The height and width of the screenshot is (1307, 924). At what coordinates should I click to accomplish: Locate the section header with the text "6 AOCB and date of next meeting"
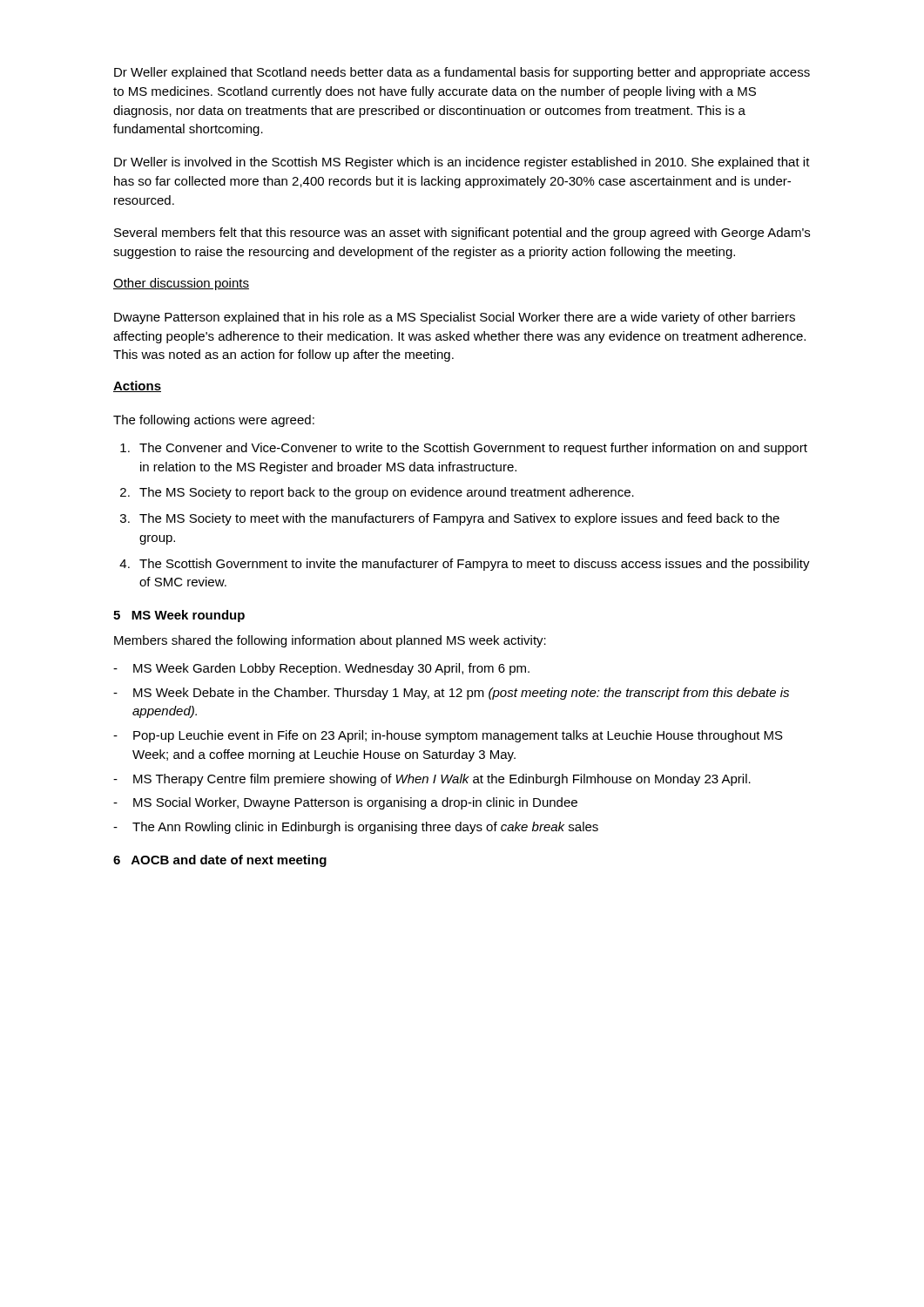click(x=220, y=859)
